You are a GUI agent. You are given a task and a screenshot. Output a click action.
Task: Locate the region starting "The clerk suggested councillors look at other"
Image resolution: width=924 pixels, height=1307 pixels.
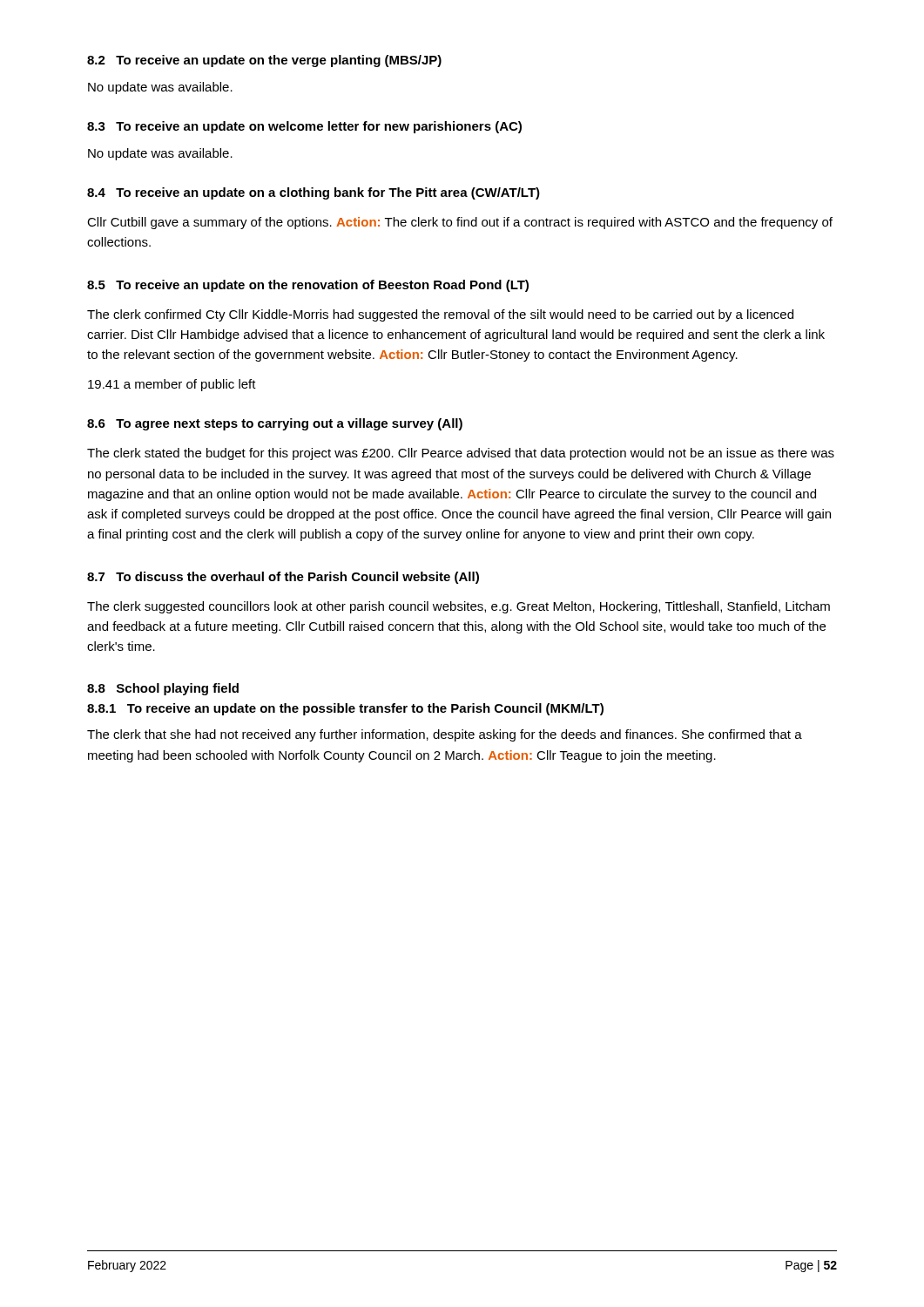(459, 626)
